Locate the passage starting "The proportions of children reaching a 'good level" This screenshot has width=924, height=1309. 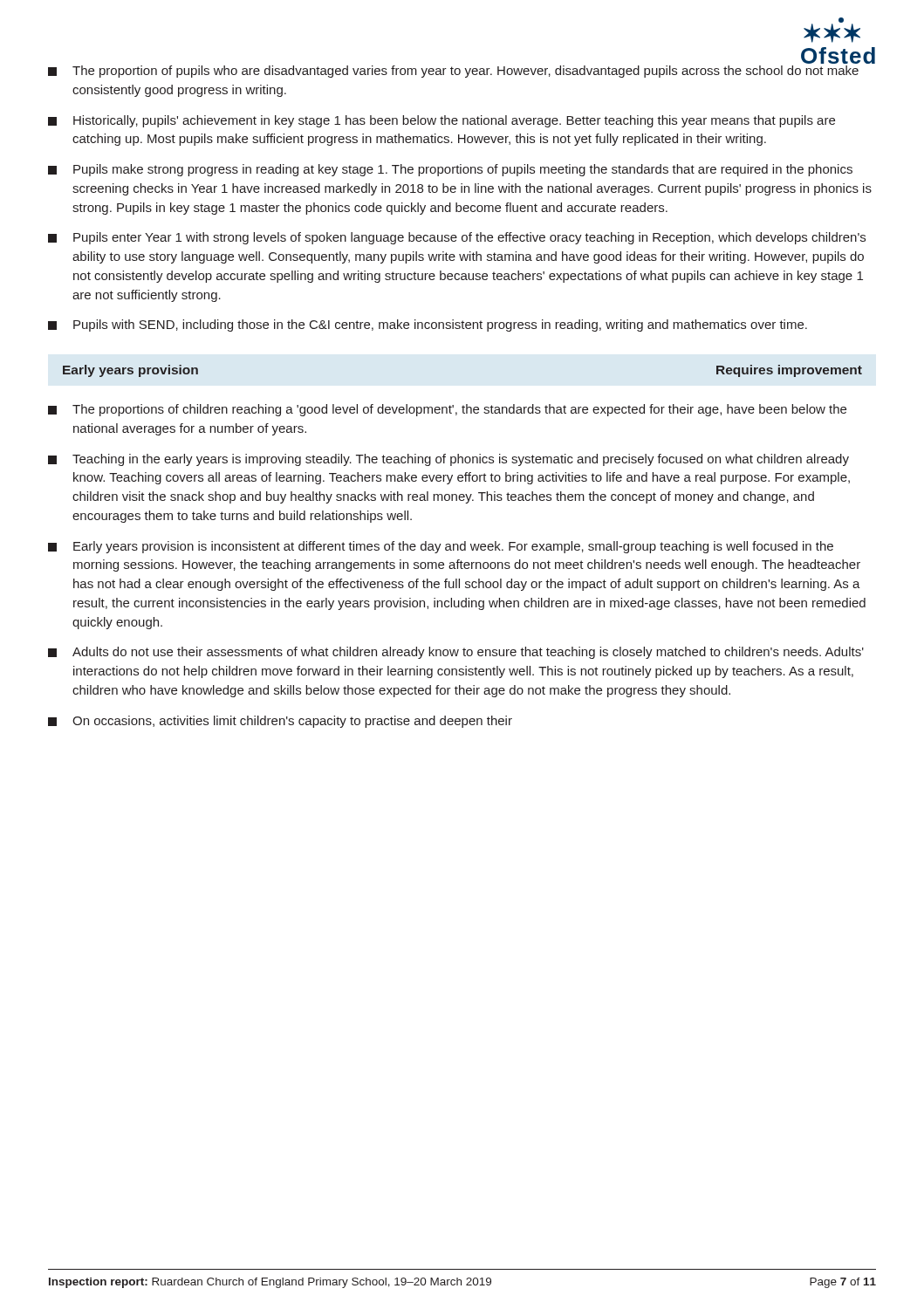462,419
